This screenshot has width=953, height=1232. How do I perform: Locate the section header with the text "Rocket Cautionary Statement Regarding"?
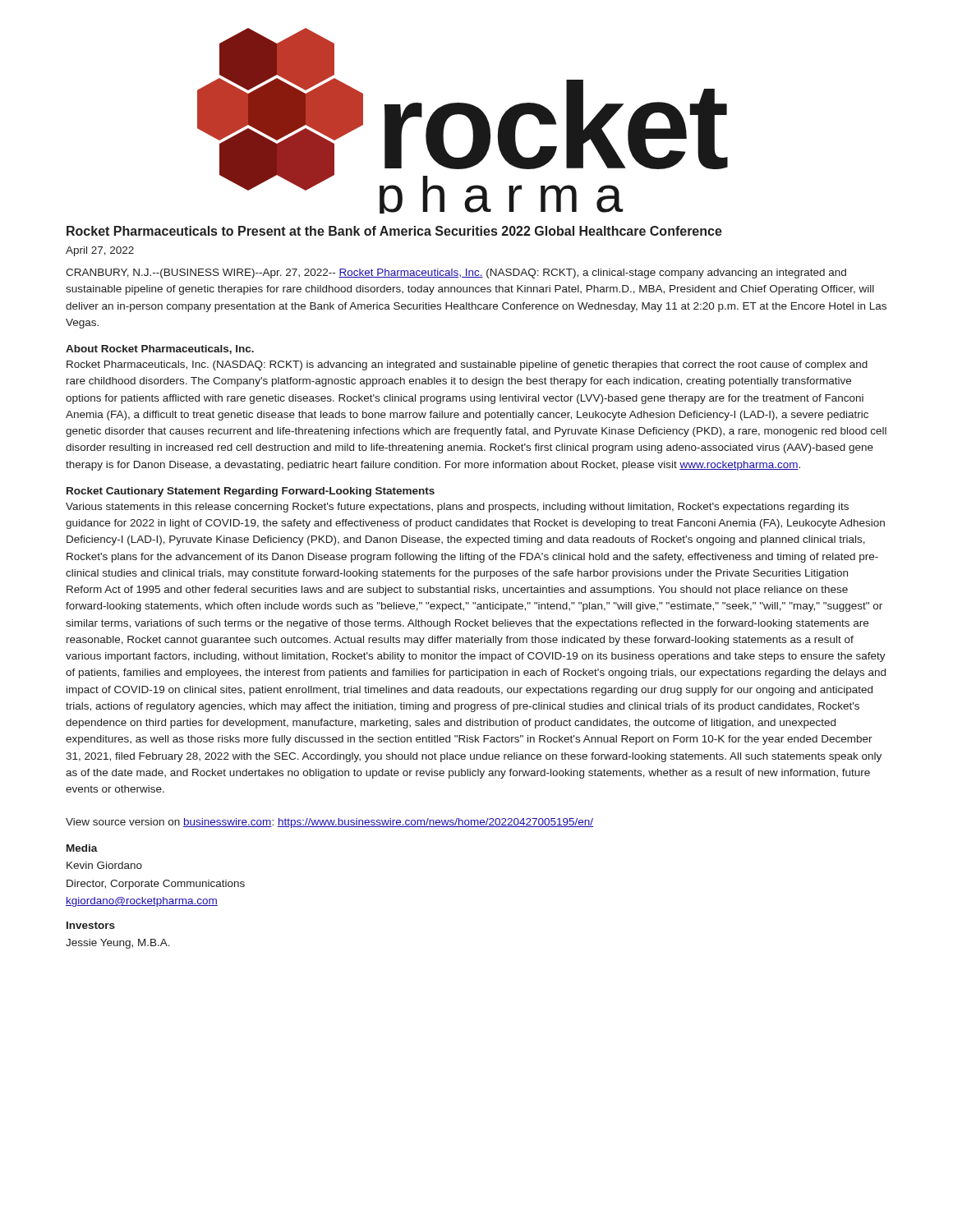point(250,491)
